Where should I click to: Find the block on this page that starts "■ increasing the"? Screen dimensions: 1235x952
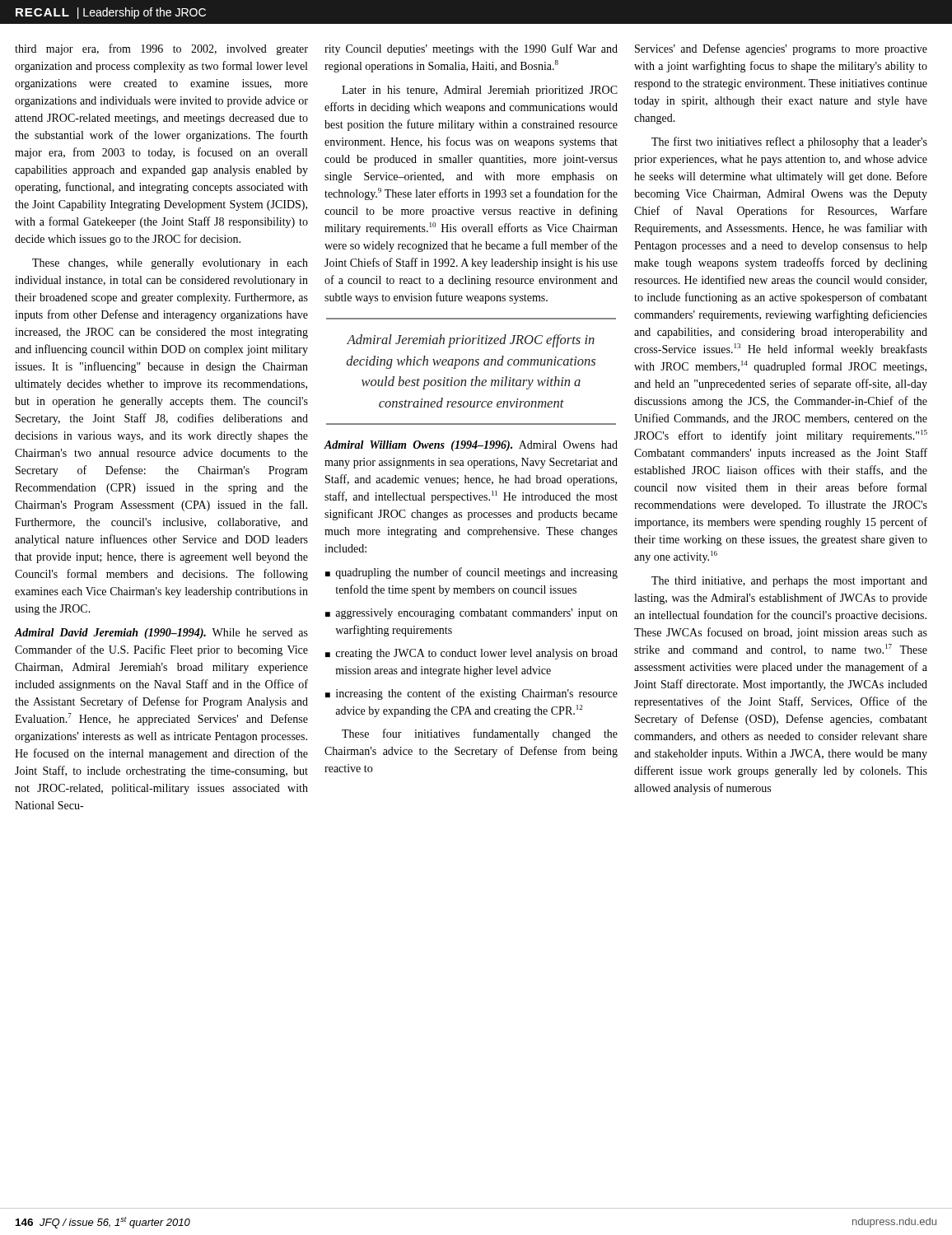[471, 702]
